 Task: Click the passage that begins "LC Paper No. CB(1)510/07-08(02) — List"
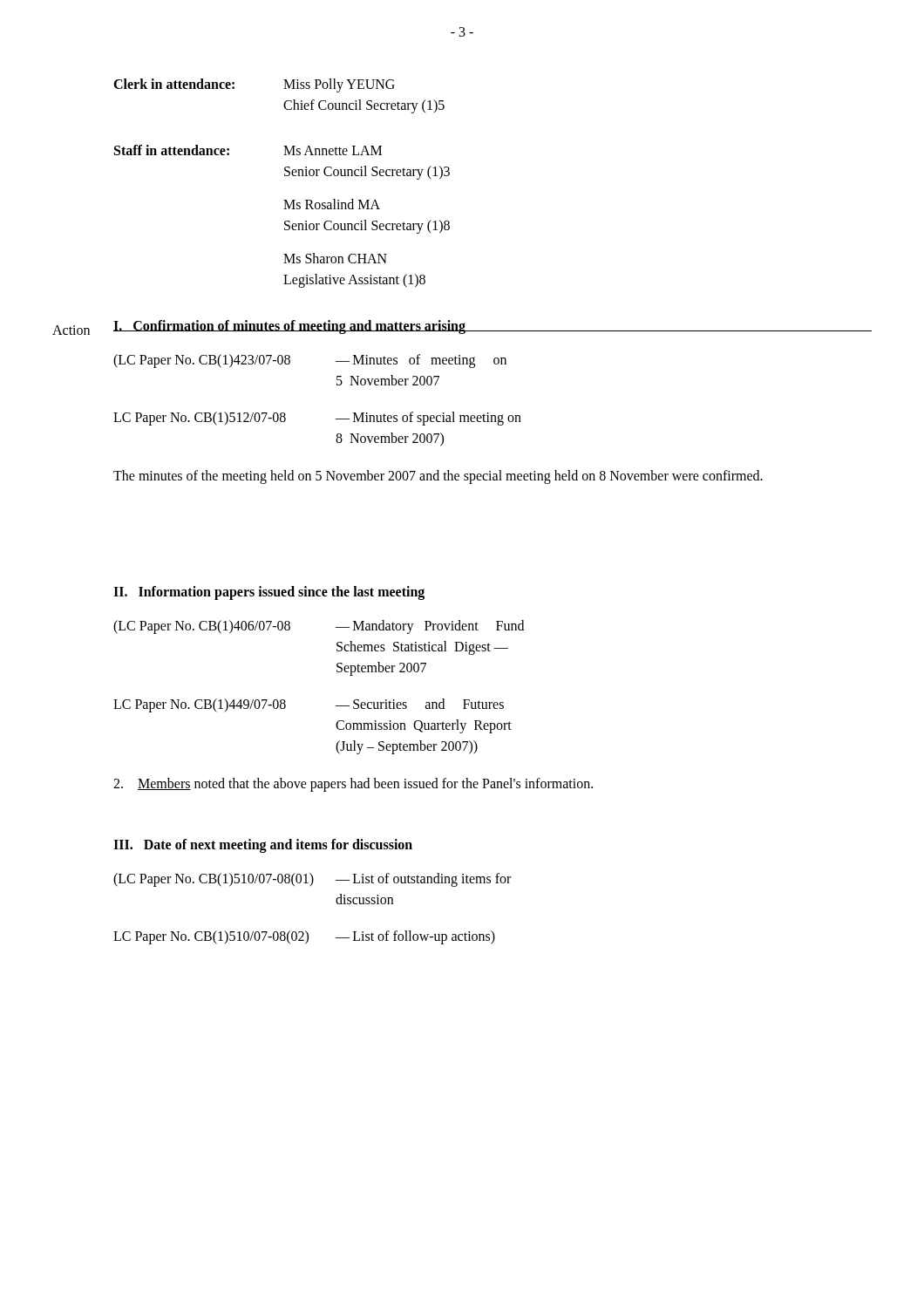click(x=492, y=937)
